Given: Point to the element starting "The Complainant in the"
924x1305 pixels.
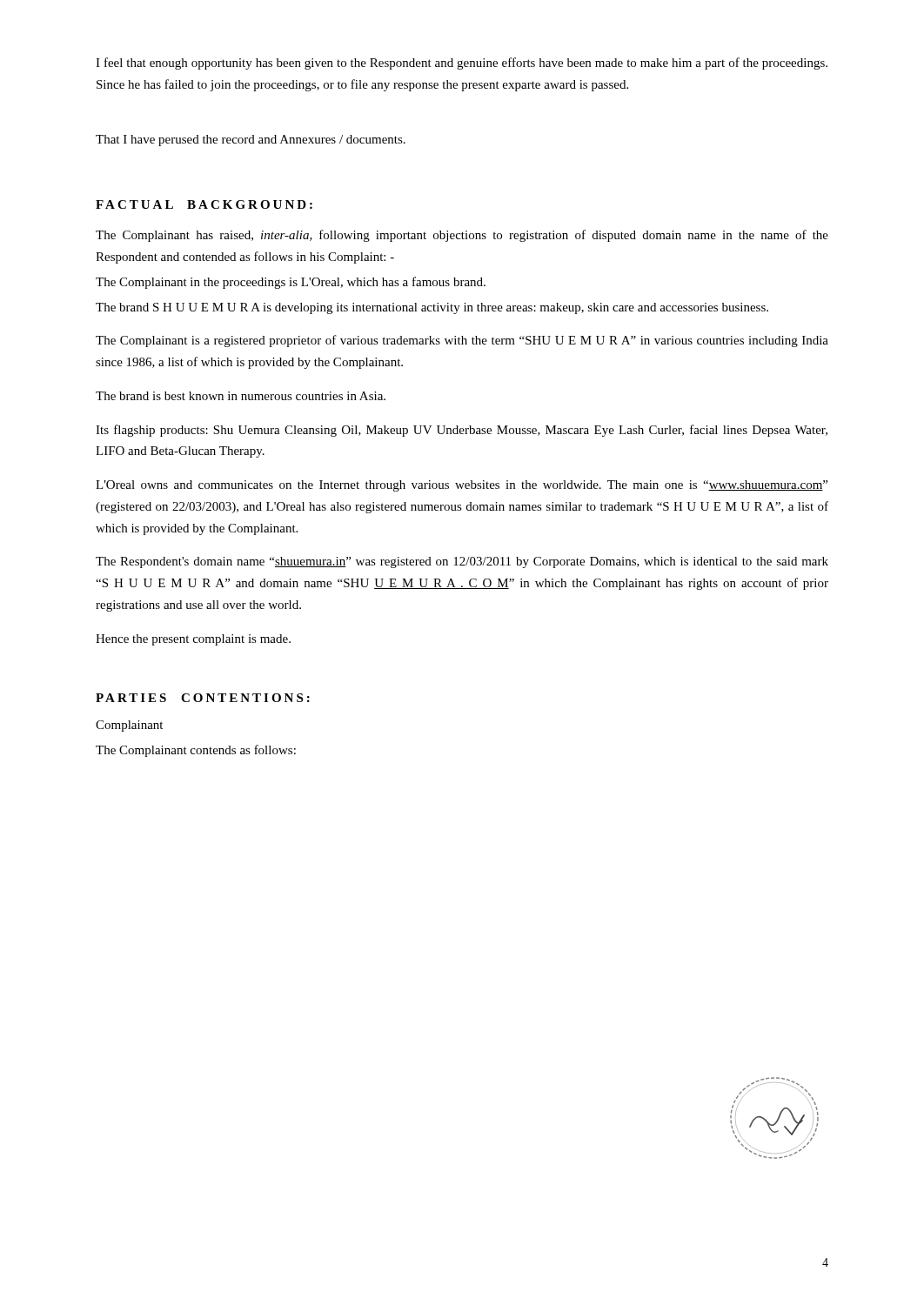Looking at the screenshot, I should 291,282.
